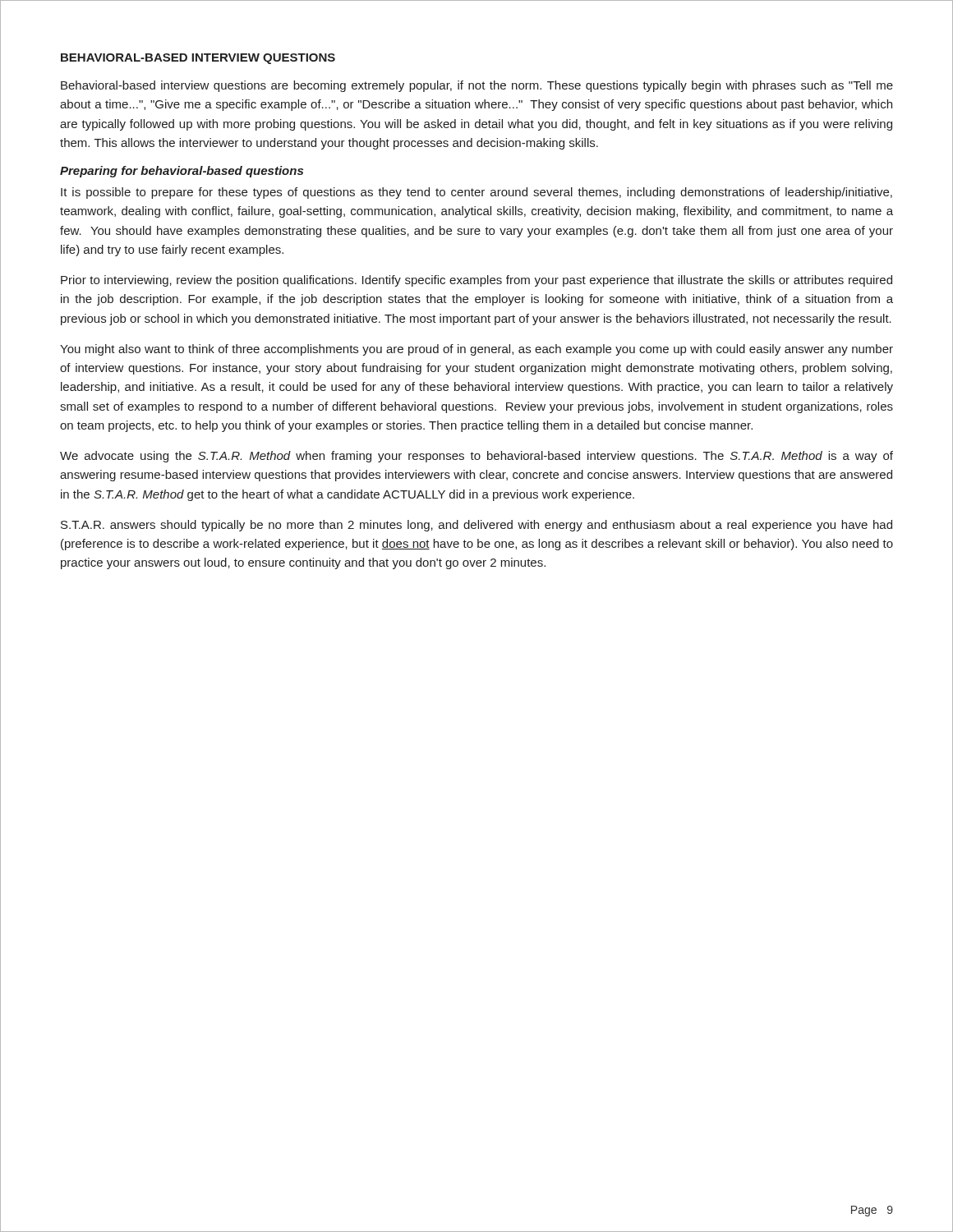Locate the block of text that opens with "Prior to interviewing,"
Screen dimensions: 1232x953
pyautogui.click(x=476, y=299)
